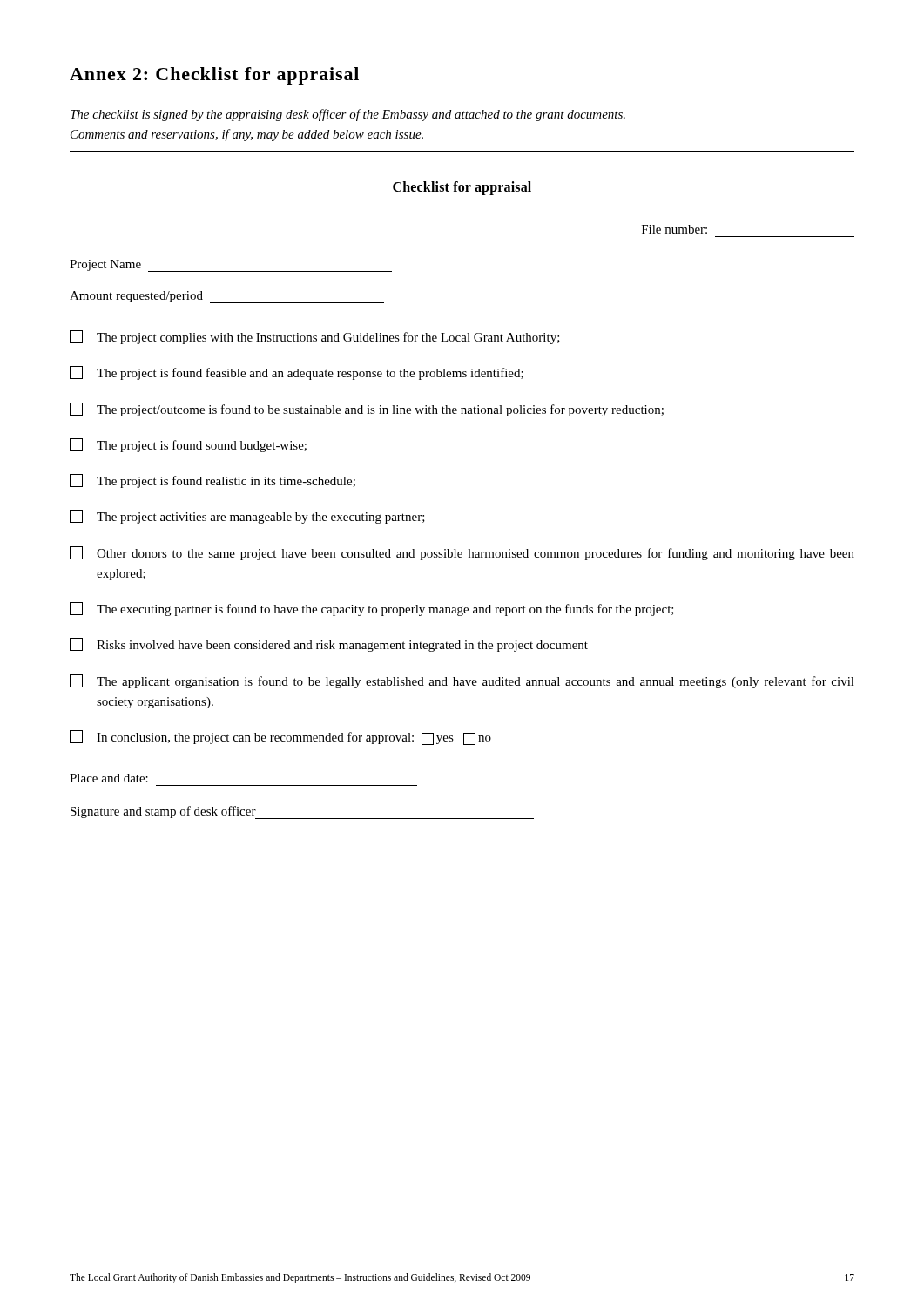
Task: Where is the passage that starts "The applicant organisation is"?
Action: tap(462, 692)
